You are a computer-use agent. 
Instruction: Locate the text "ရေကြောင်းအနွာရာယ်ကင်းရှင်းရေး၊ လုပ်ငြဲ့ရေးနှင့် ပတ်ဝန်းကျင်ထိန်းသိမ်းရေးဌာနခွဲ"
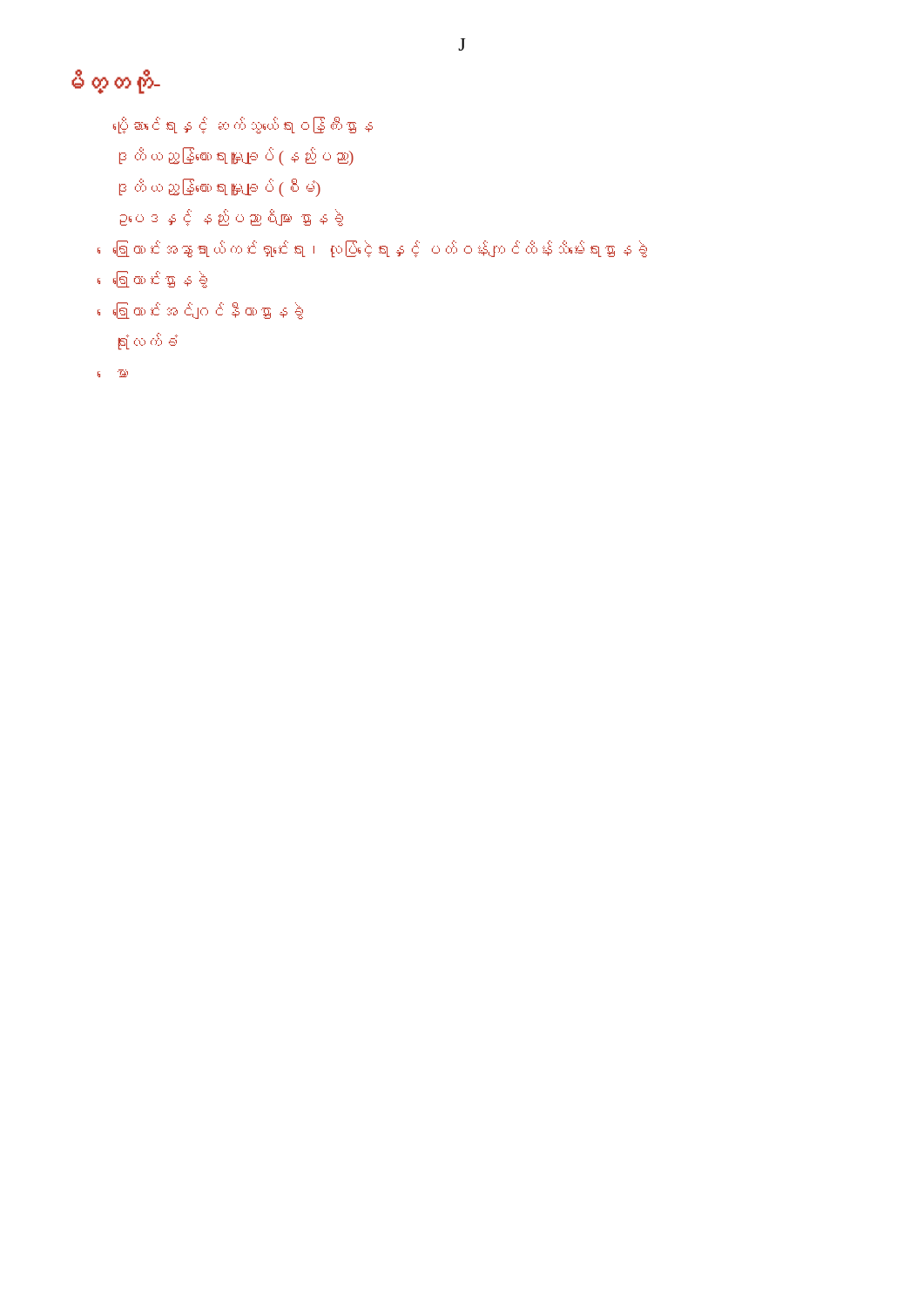tap(380, 249)
